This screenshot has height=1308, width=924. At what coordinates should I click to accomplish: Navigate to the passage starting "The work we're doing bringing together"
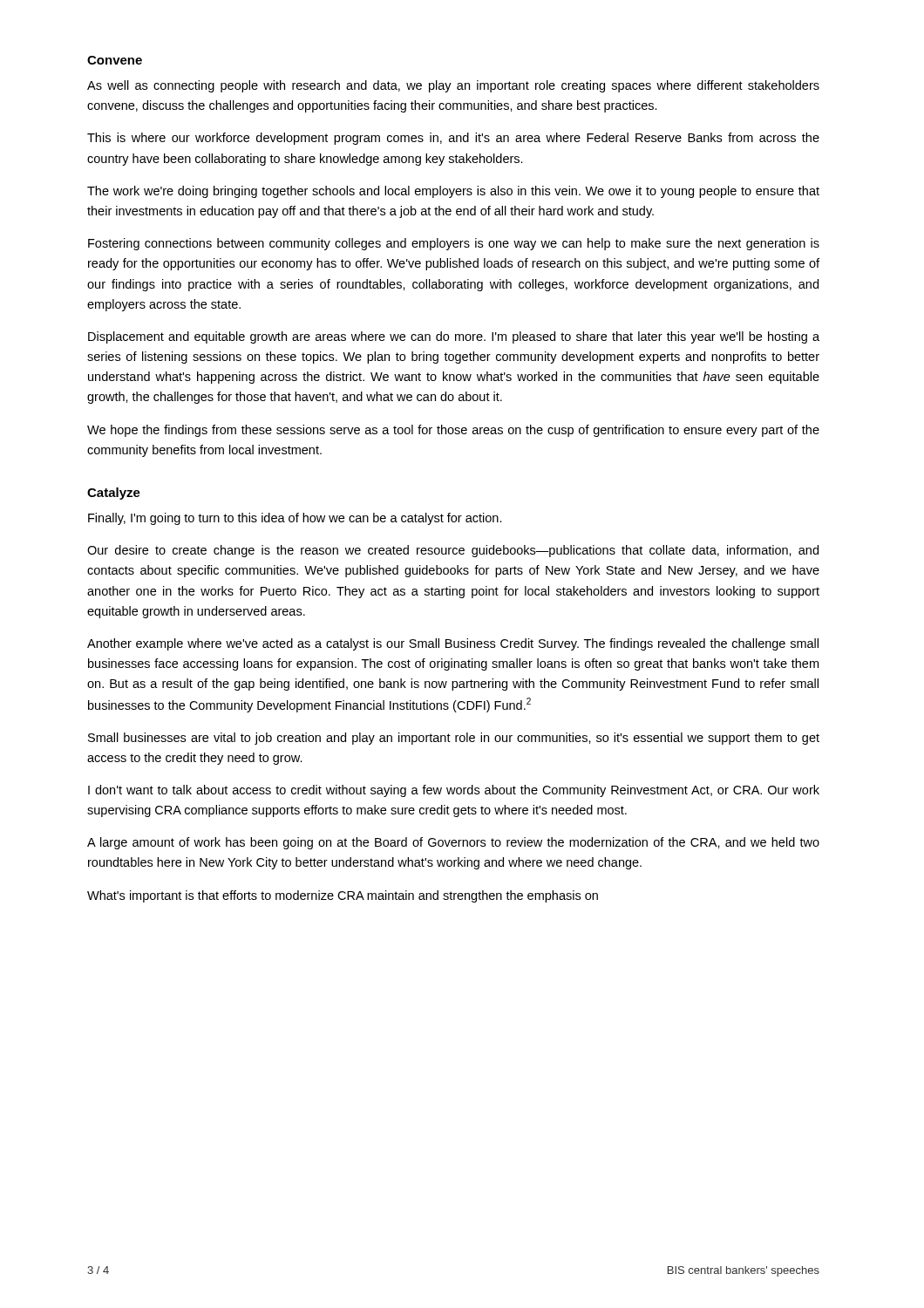[453, 201]
